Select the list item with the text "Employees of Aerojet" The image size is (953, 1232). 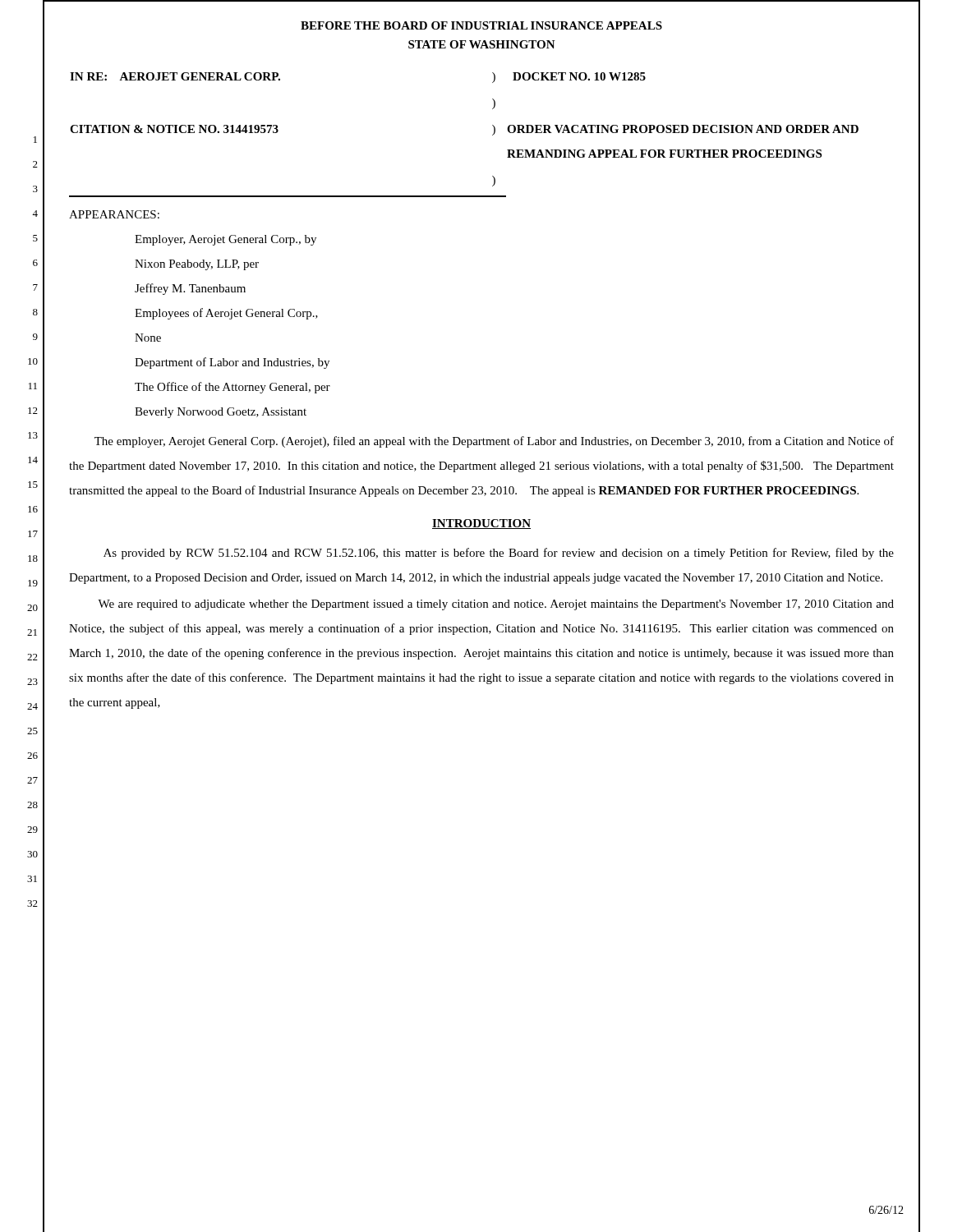click(x=226, y=325)
